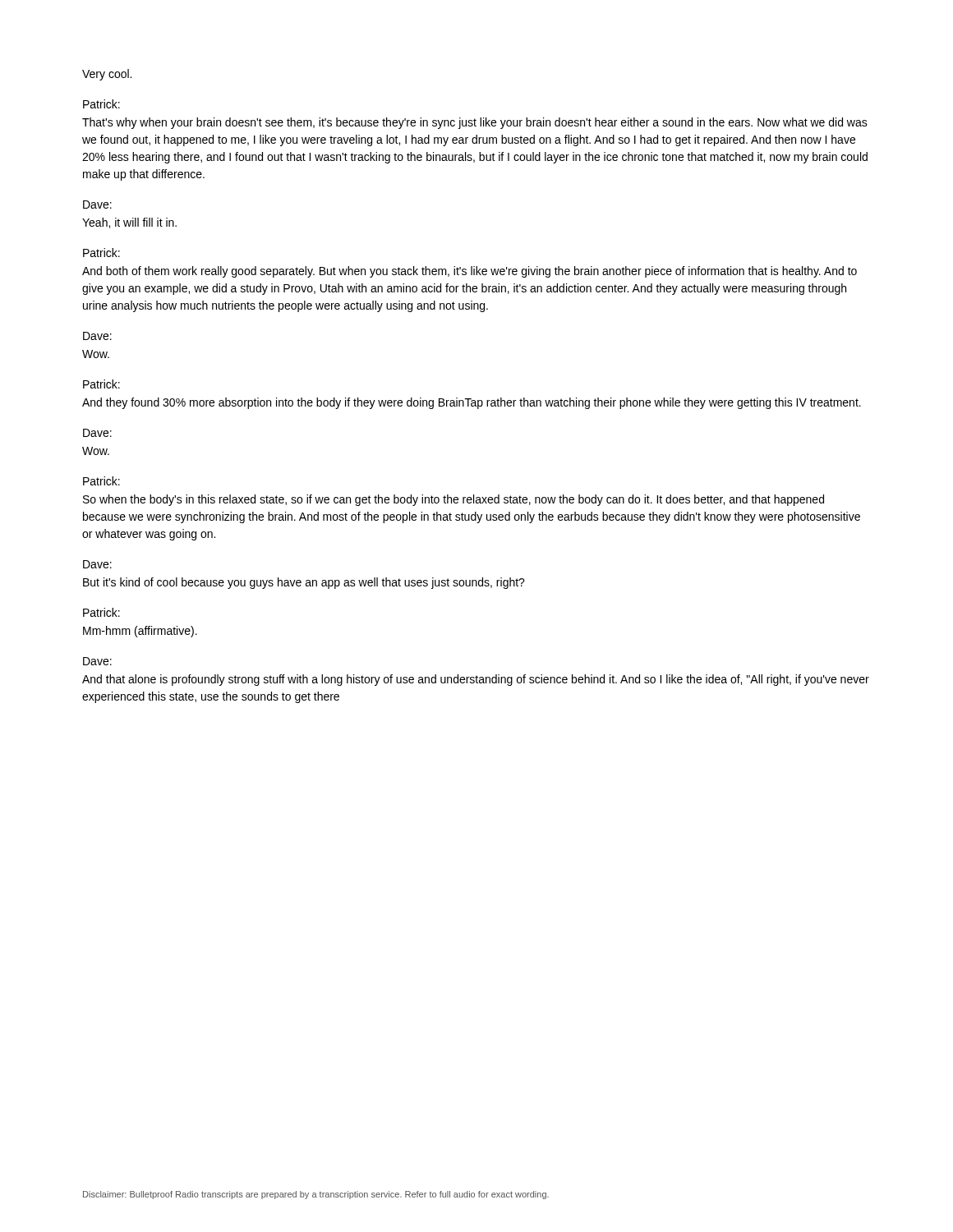Screen dimensions: 1232x953
Task: Click on the text block with the text "Dave: And that"
Action: point(476,680)
